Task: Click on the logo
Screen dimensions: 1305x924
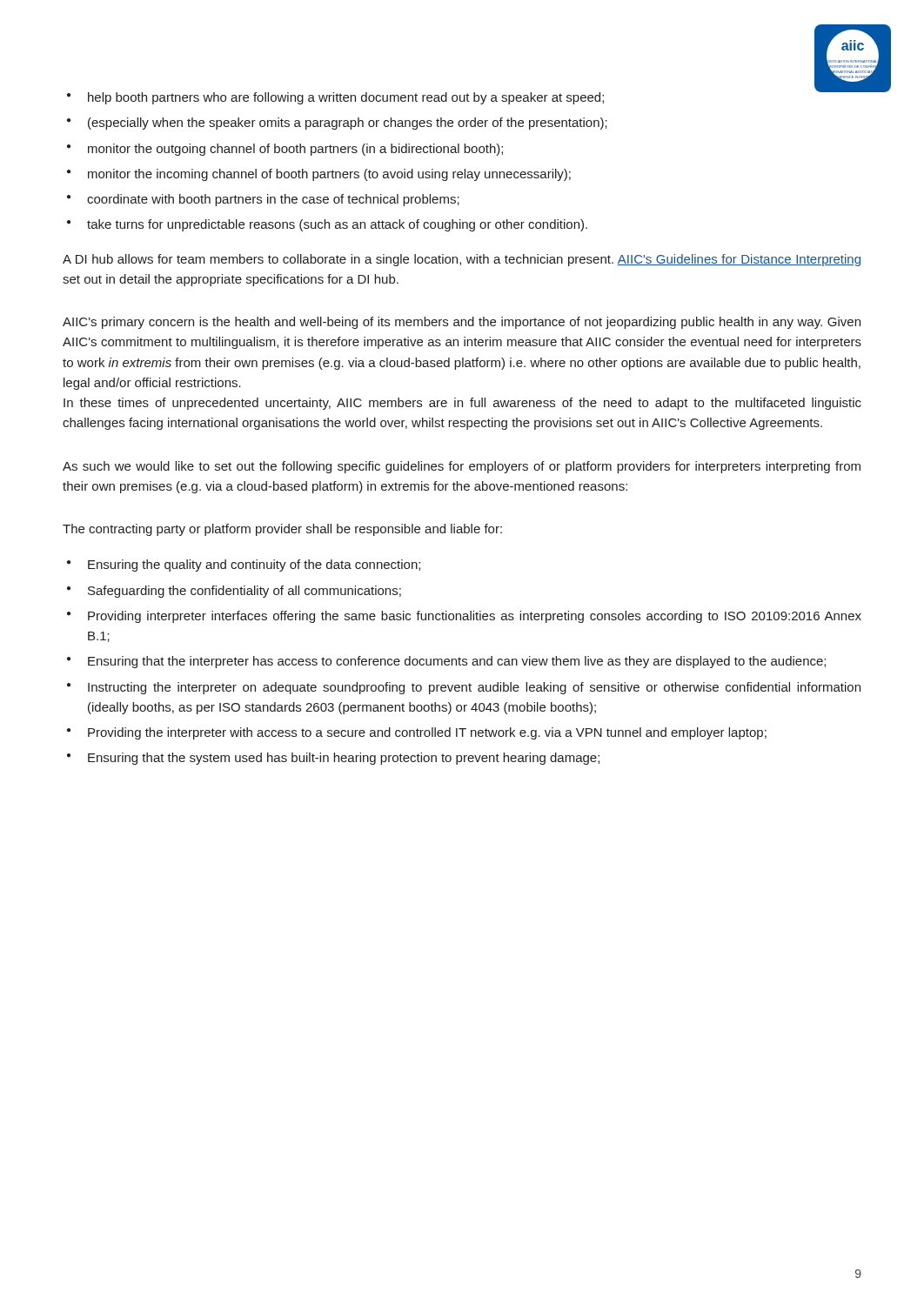Action: 853,58
